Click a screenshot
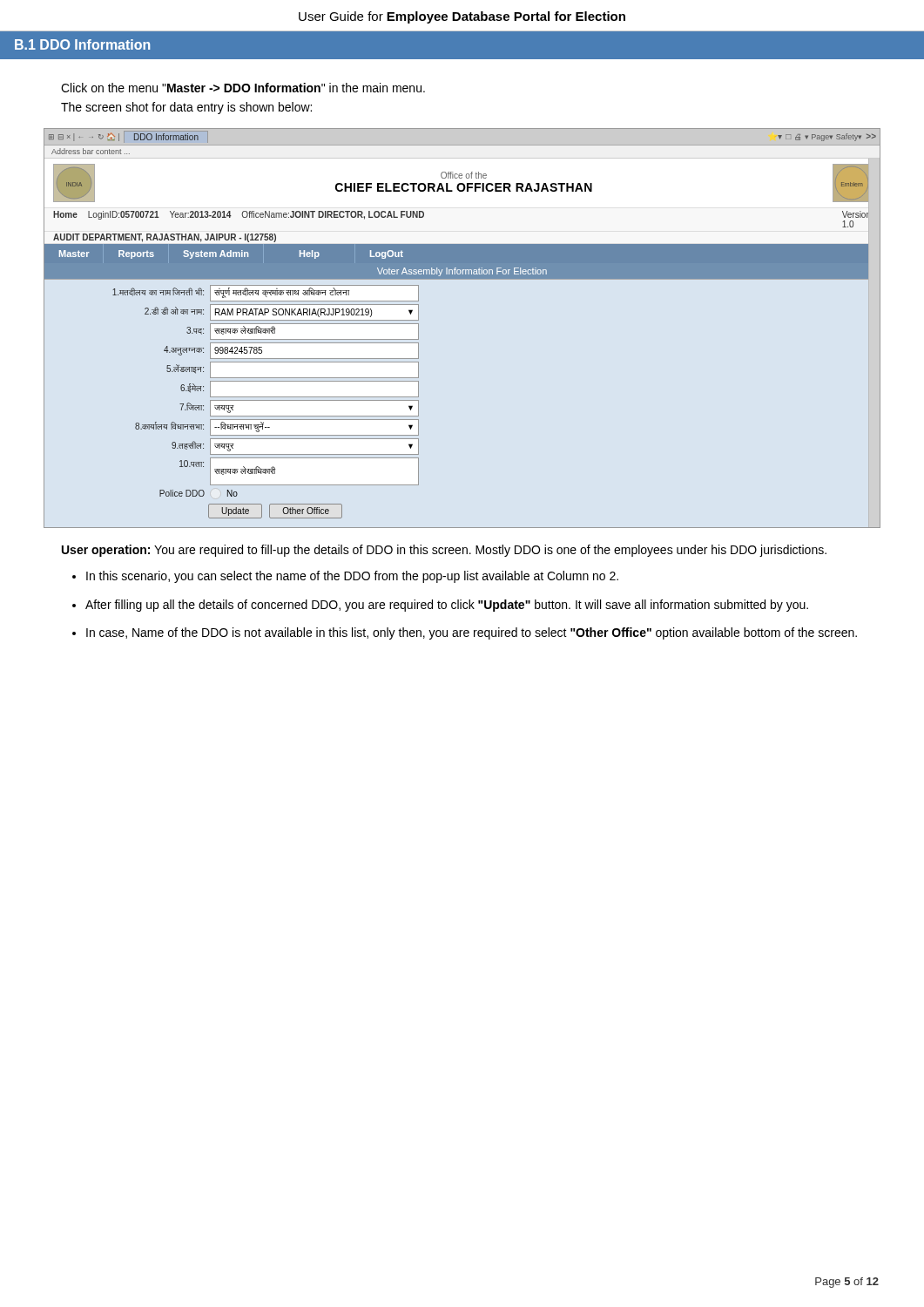This screenshot has width=924, height=1307. point(462,328)
